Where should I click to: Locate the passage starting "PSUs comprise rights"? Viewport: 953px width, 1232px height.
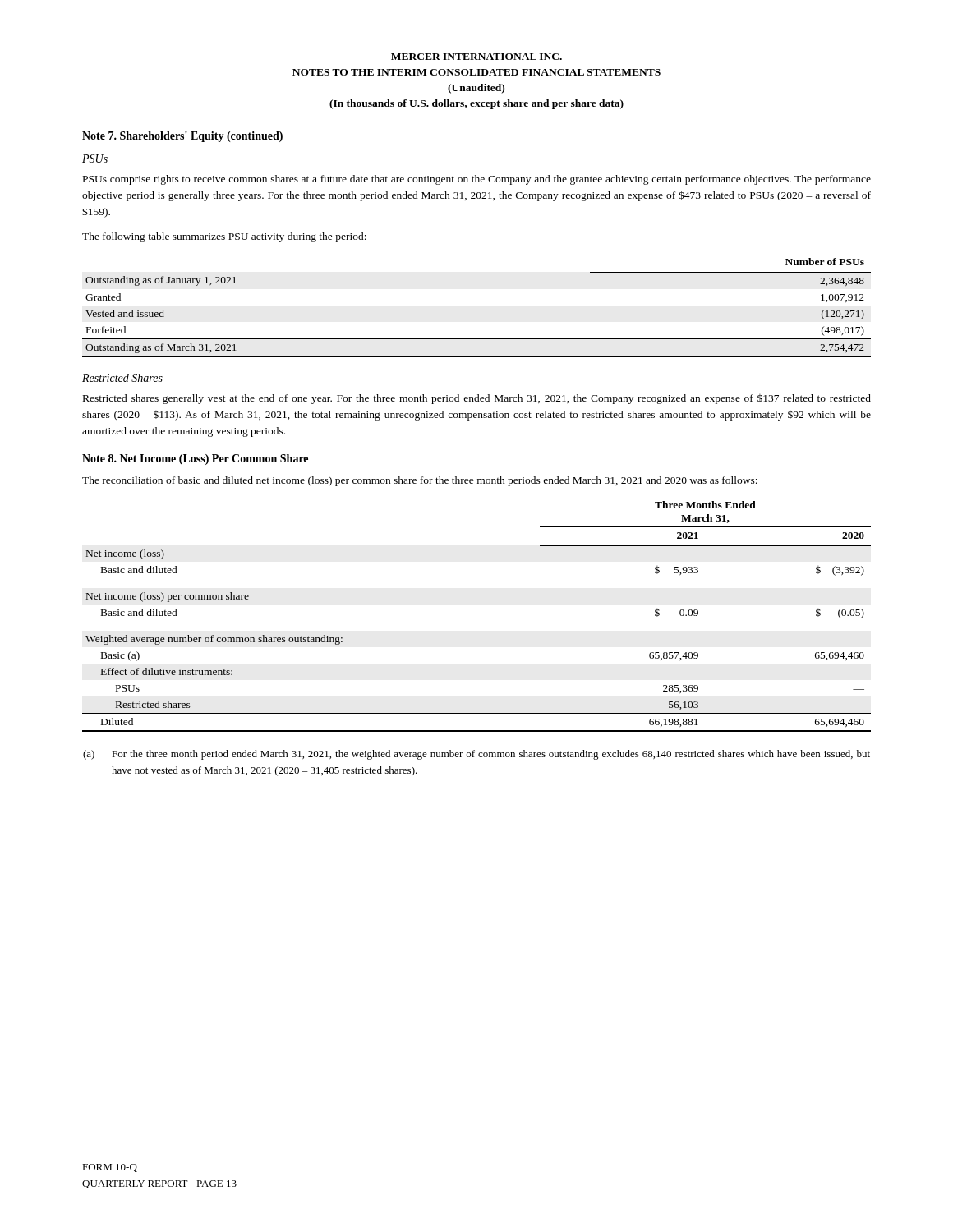click(x=476, y=195)
